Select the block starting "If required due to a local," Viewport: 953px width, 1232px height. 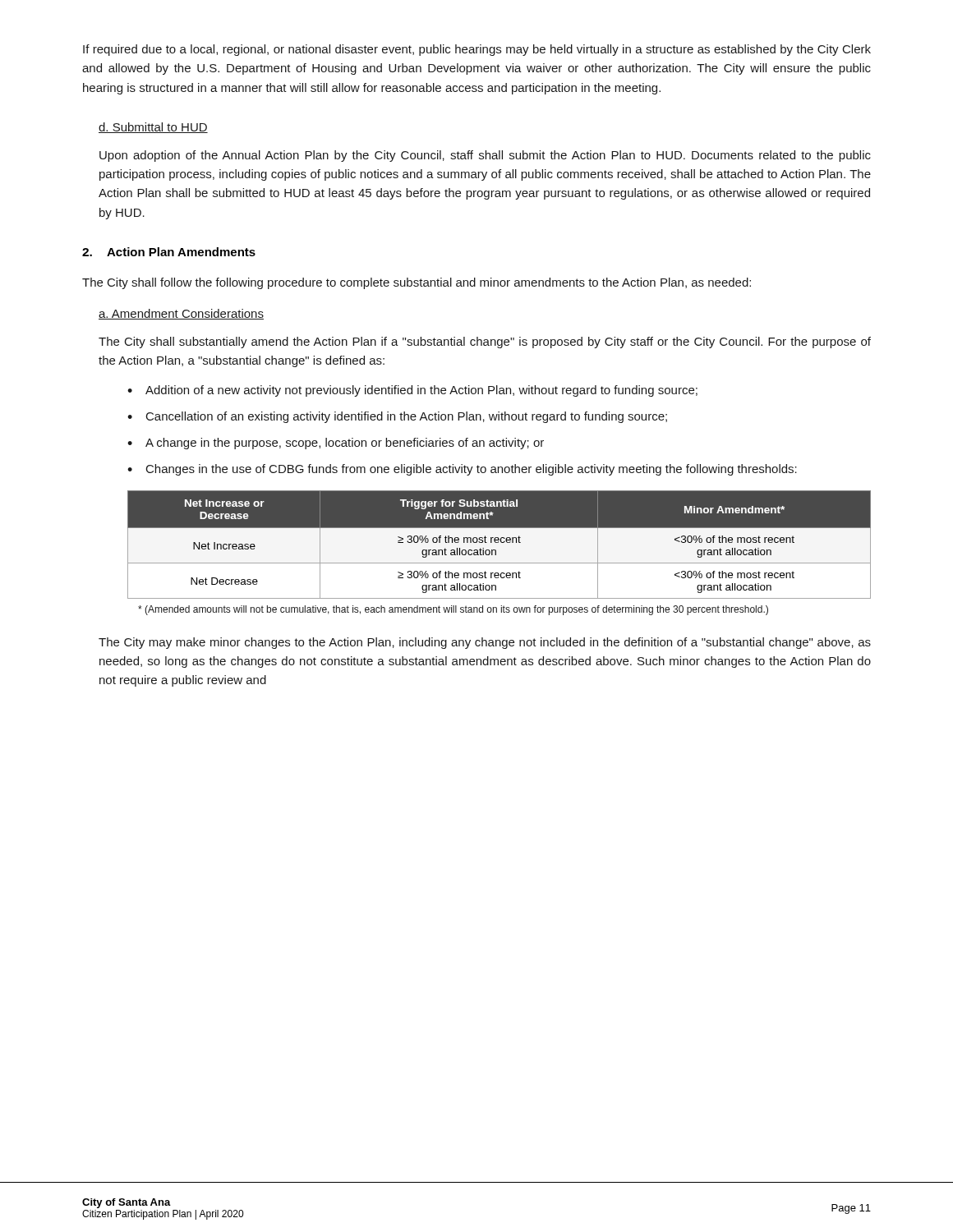click(x=476, y=68)
